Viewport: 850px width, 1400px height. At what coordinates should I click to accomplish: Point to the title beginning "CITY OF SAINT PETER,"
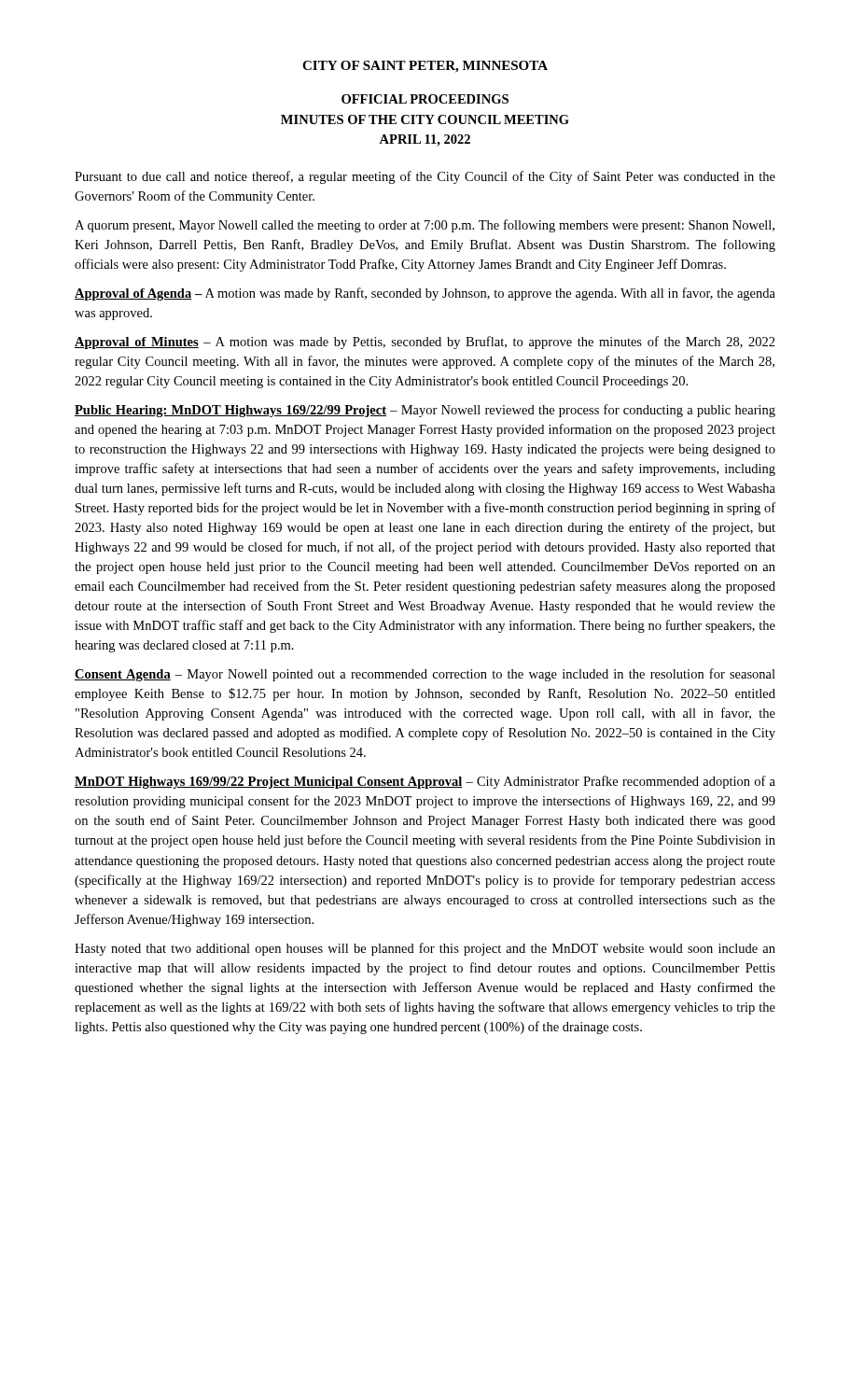pos(425,65)
